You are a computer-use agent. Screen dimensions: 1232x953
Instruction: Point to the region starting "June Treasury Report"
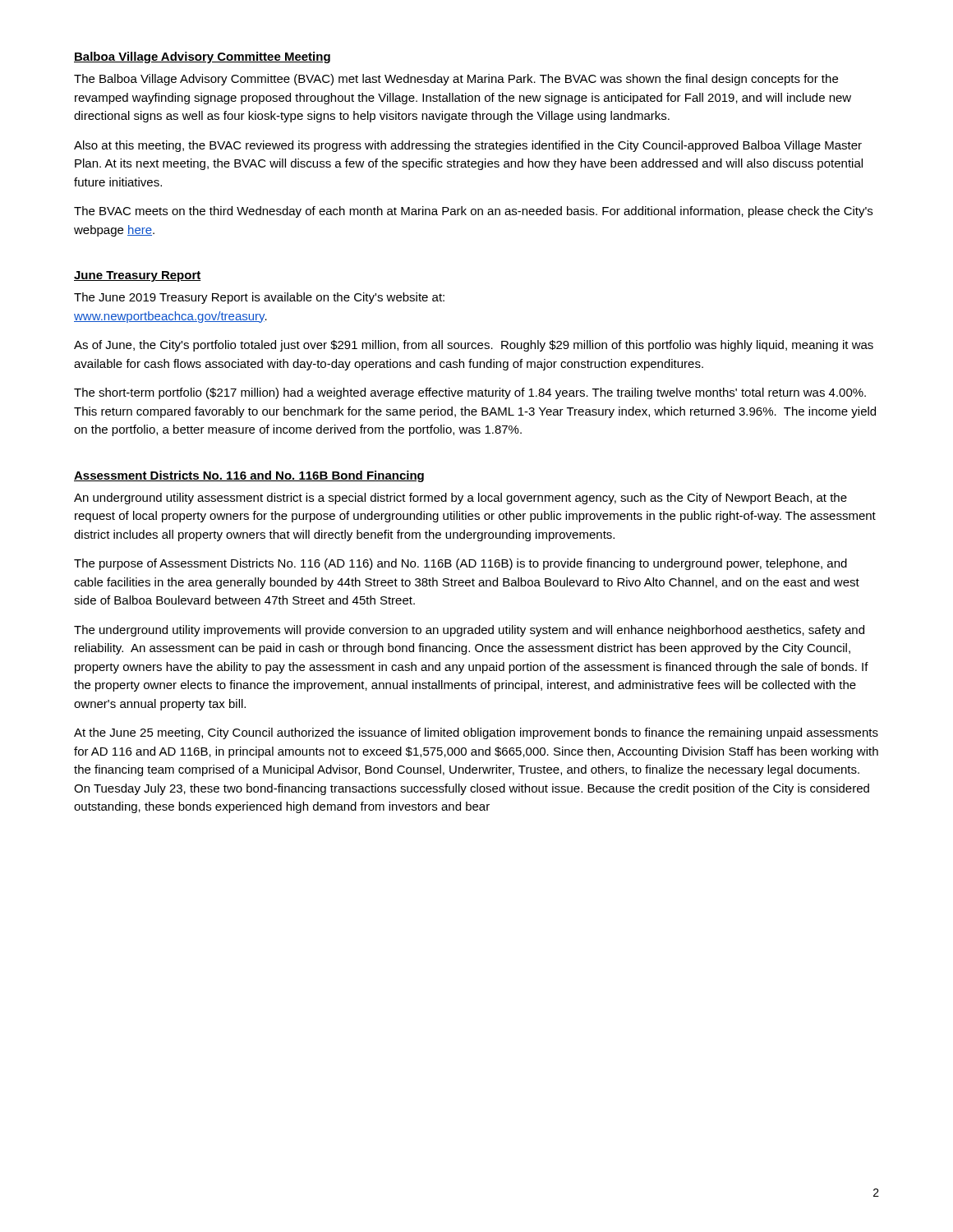point(137,275)
